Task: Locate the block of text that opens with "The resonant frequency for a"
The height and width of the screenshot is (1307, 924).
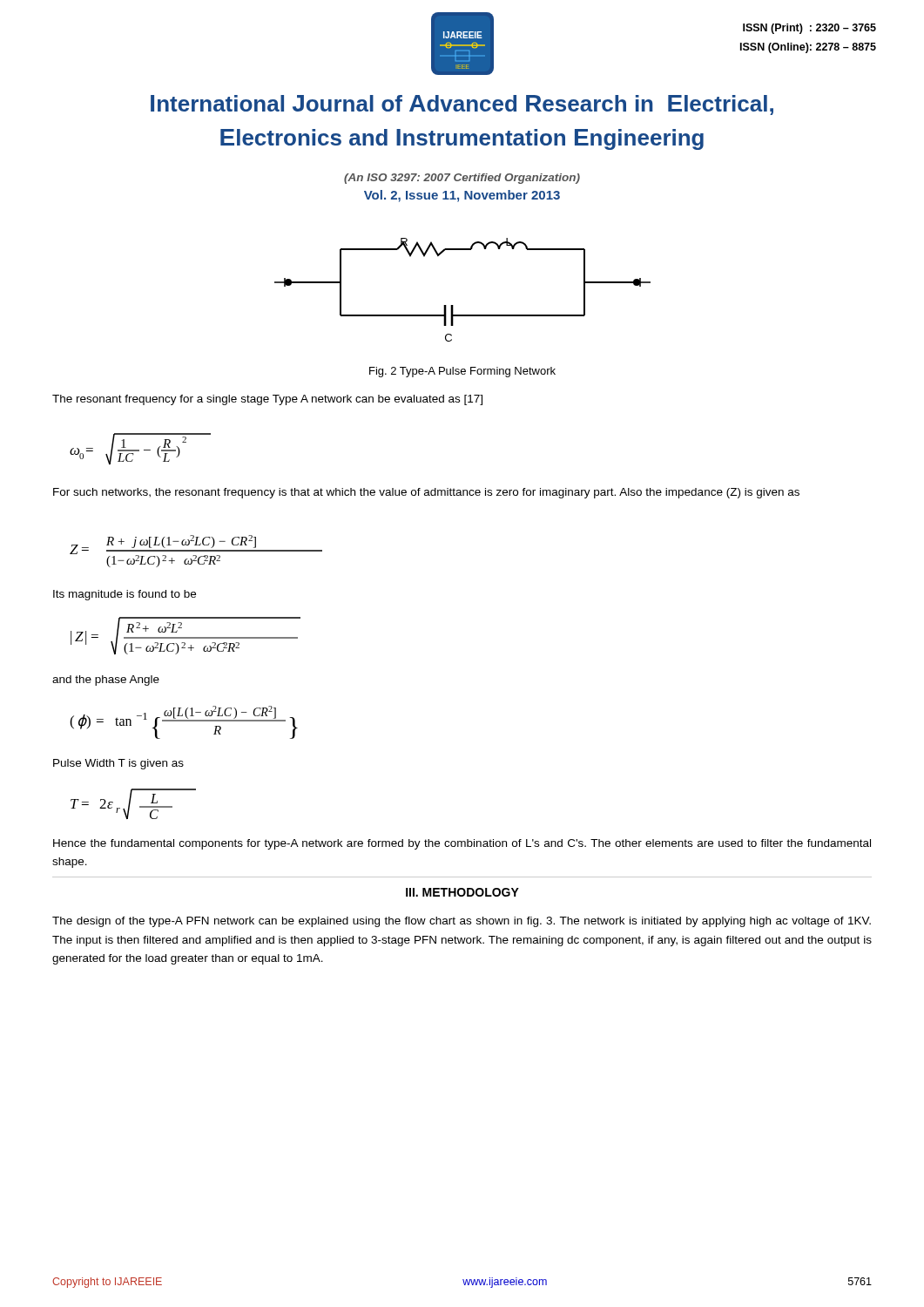Action: 268,399
